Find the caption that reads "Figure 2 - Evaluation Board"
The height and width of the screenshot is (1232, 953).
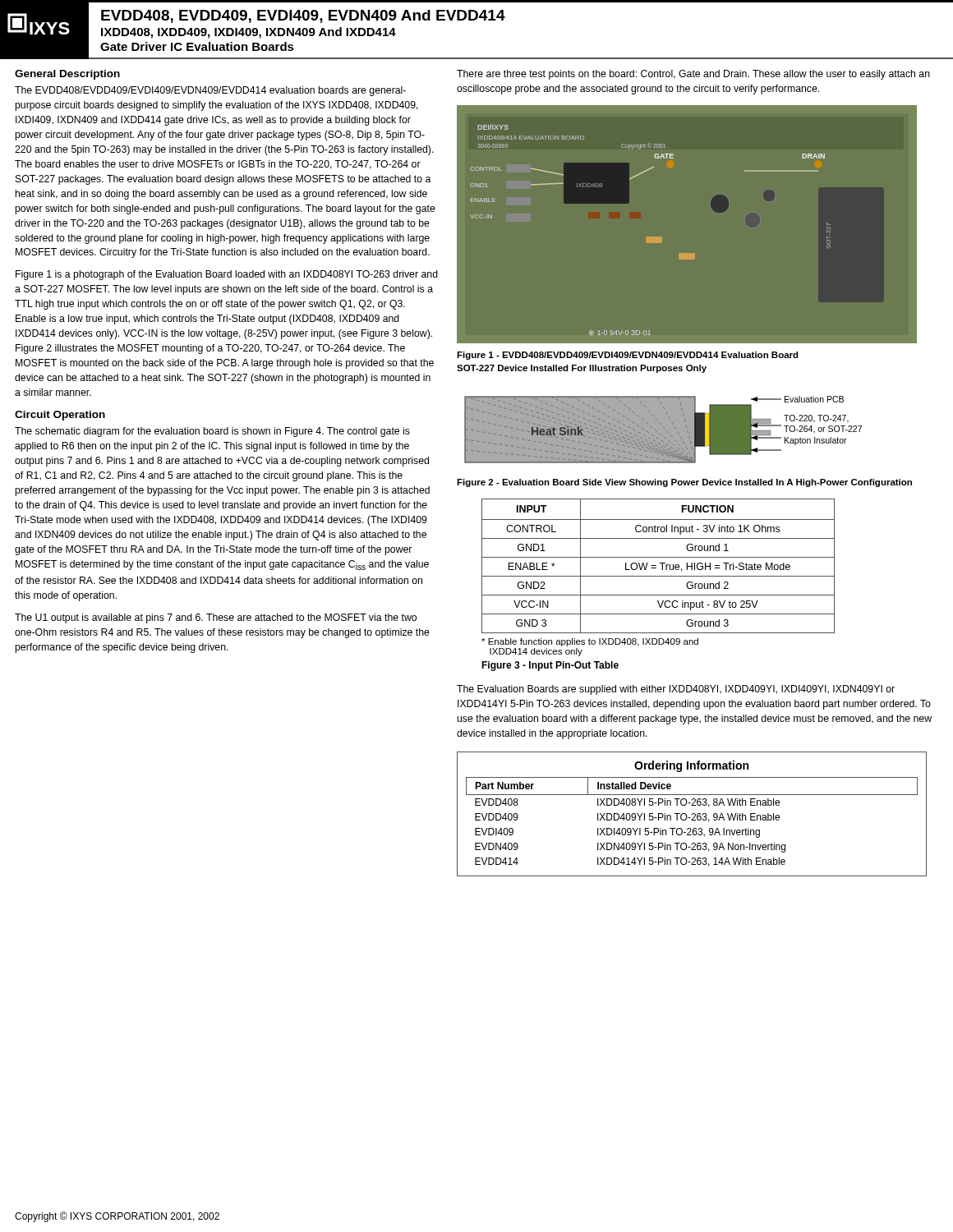pyautogui.click(x=685, y=482)
